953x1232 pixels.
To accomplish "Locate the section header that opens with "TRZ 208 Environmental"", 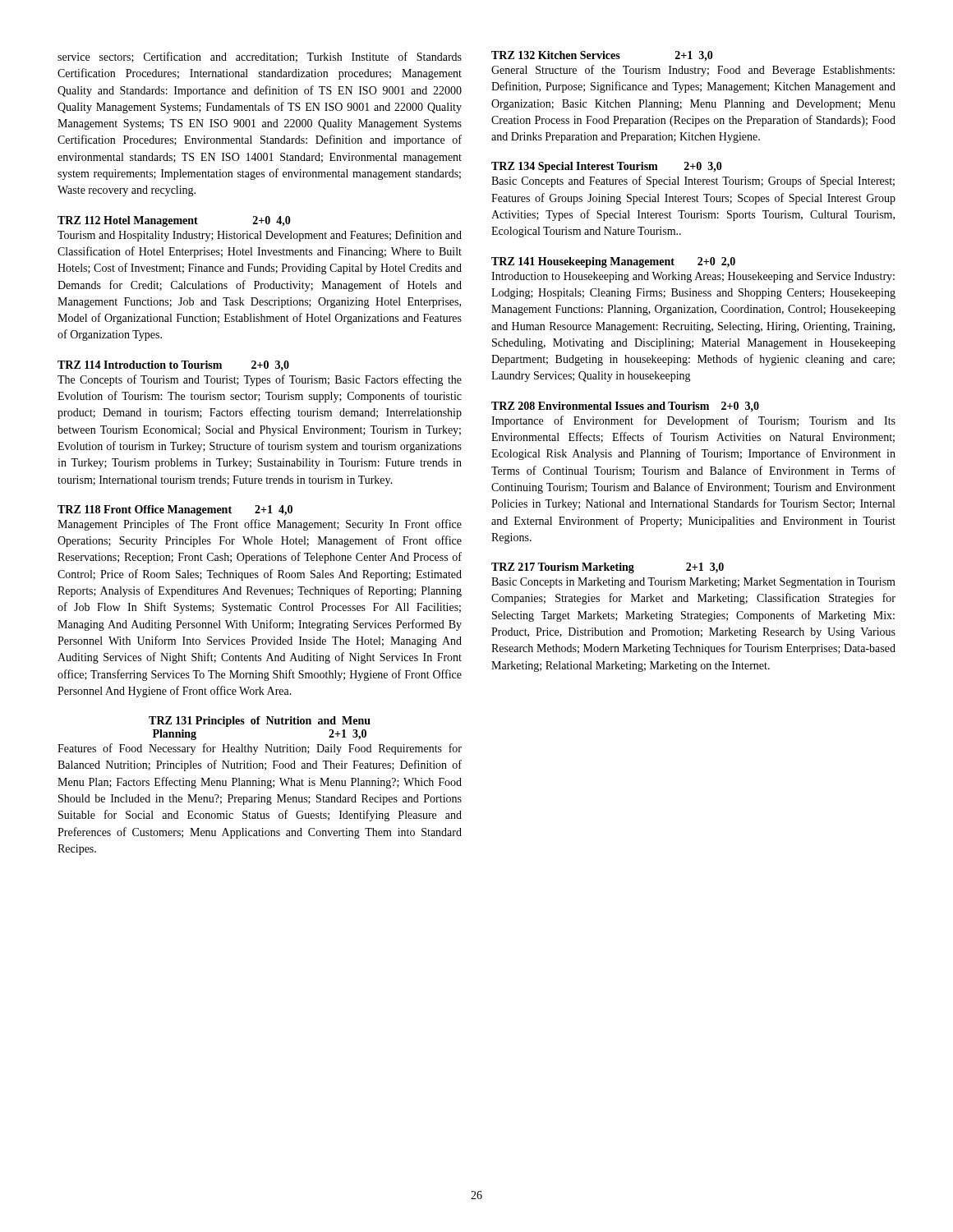I will [693, 406].
